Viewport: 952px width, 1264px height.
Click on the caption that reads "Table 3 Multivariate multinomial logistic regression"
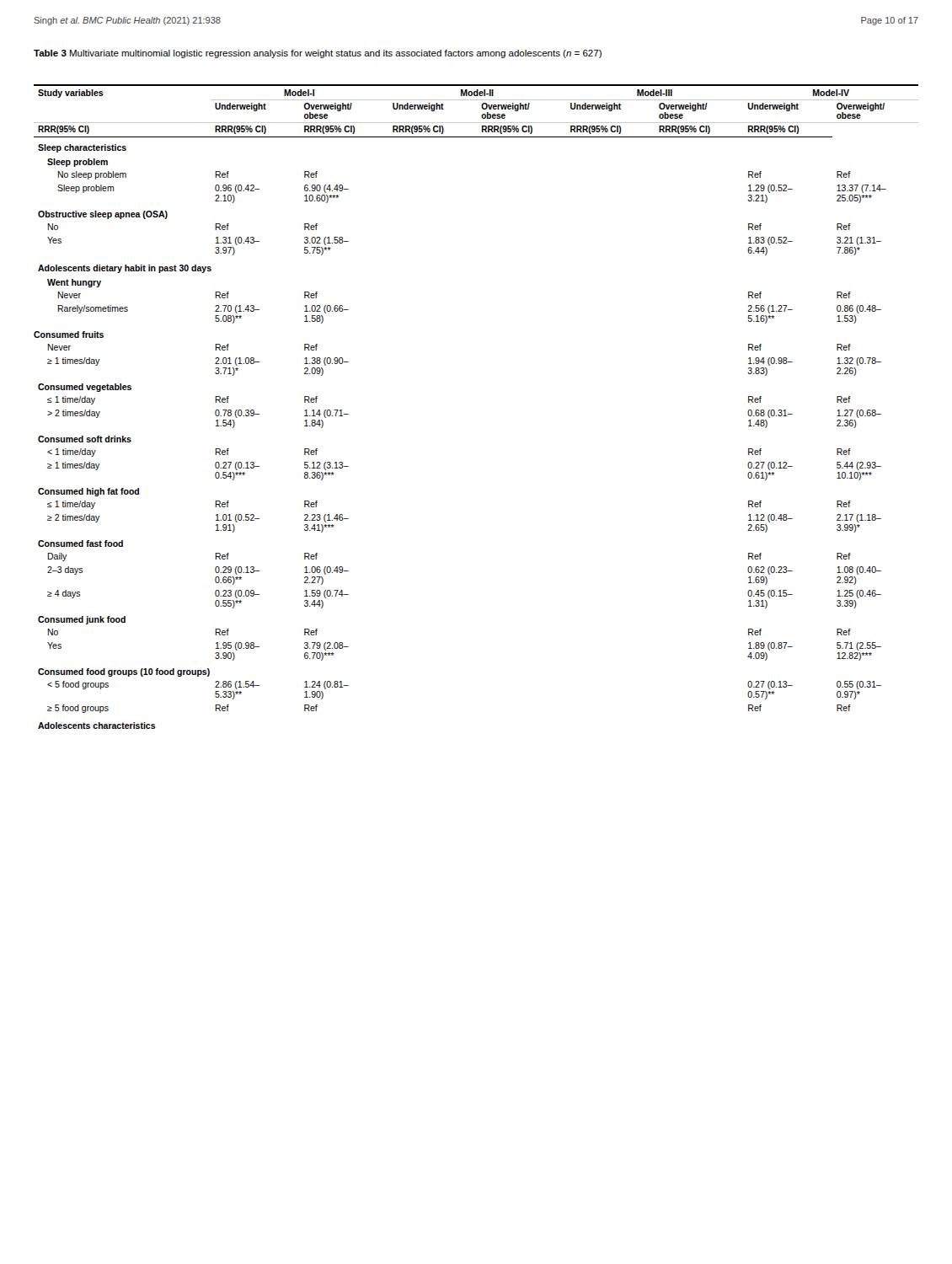318,53
